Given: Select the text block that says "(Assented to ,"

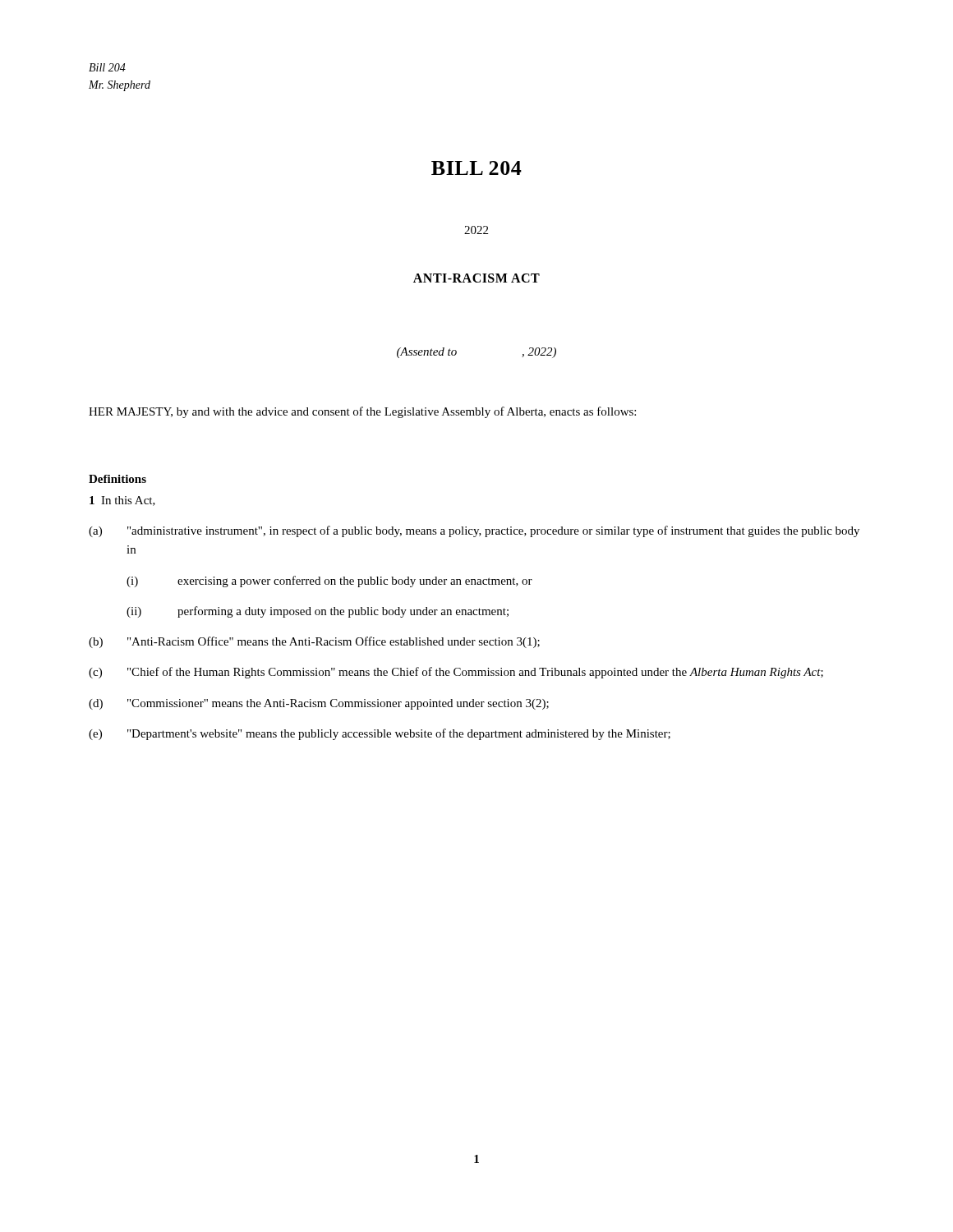Looking at the screenshot, I should pos(421,353).
